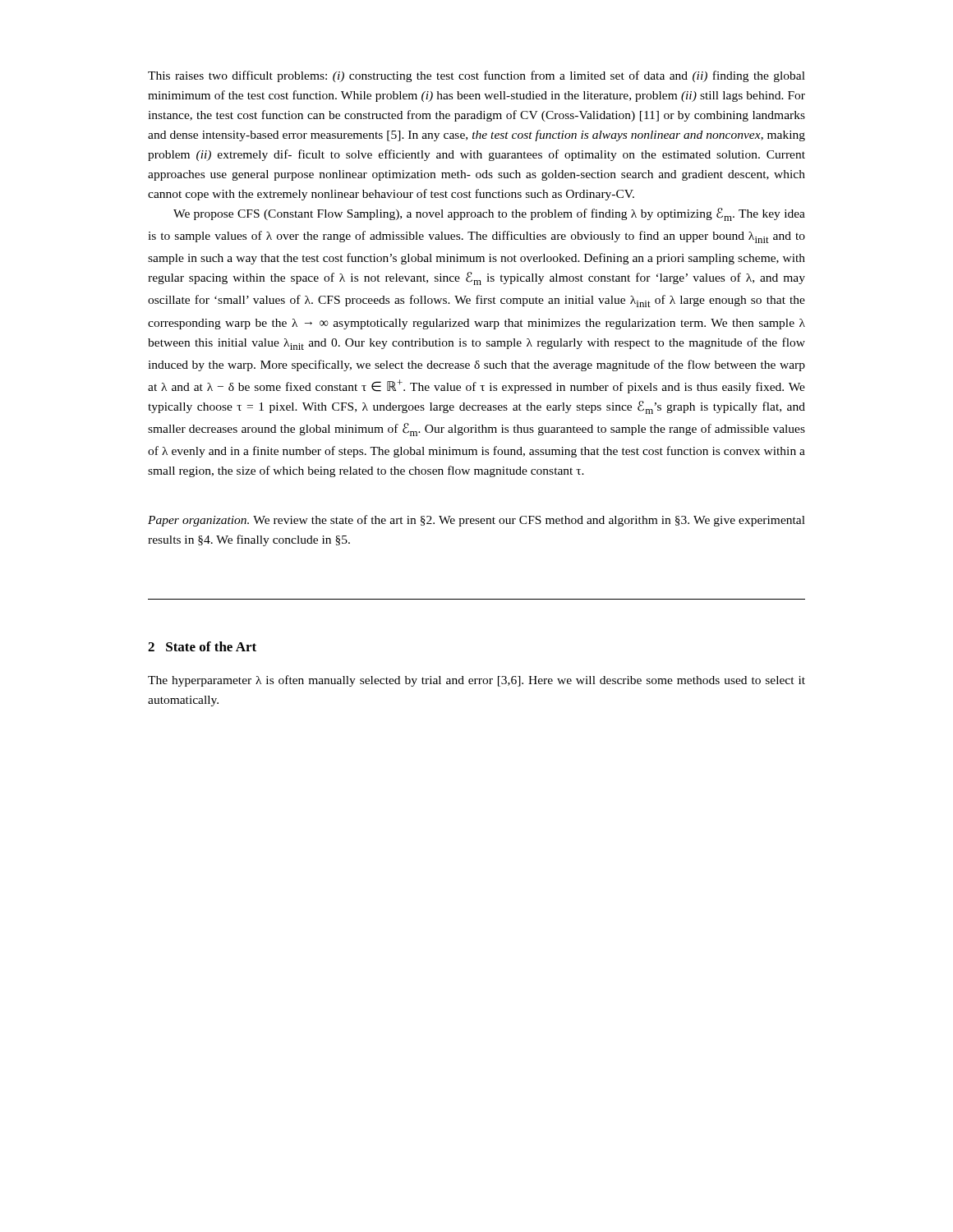Find the block on this page that starts "Paper organization. We review the state of the"
This screenshot has height=1232, width=953.
coord(476,530)
